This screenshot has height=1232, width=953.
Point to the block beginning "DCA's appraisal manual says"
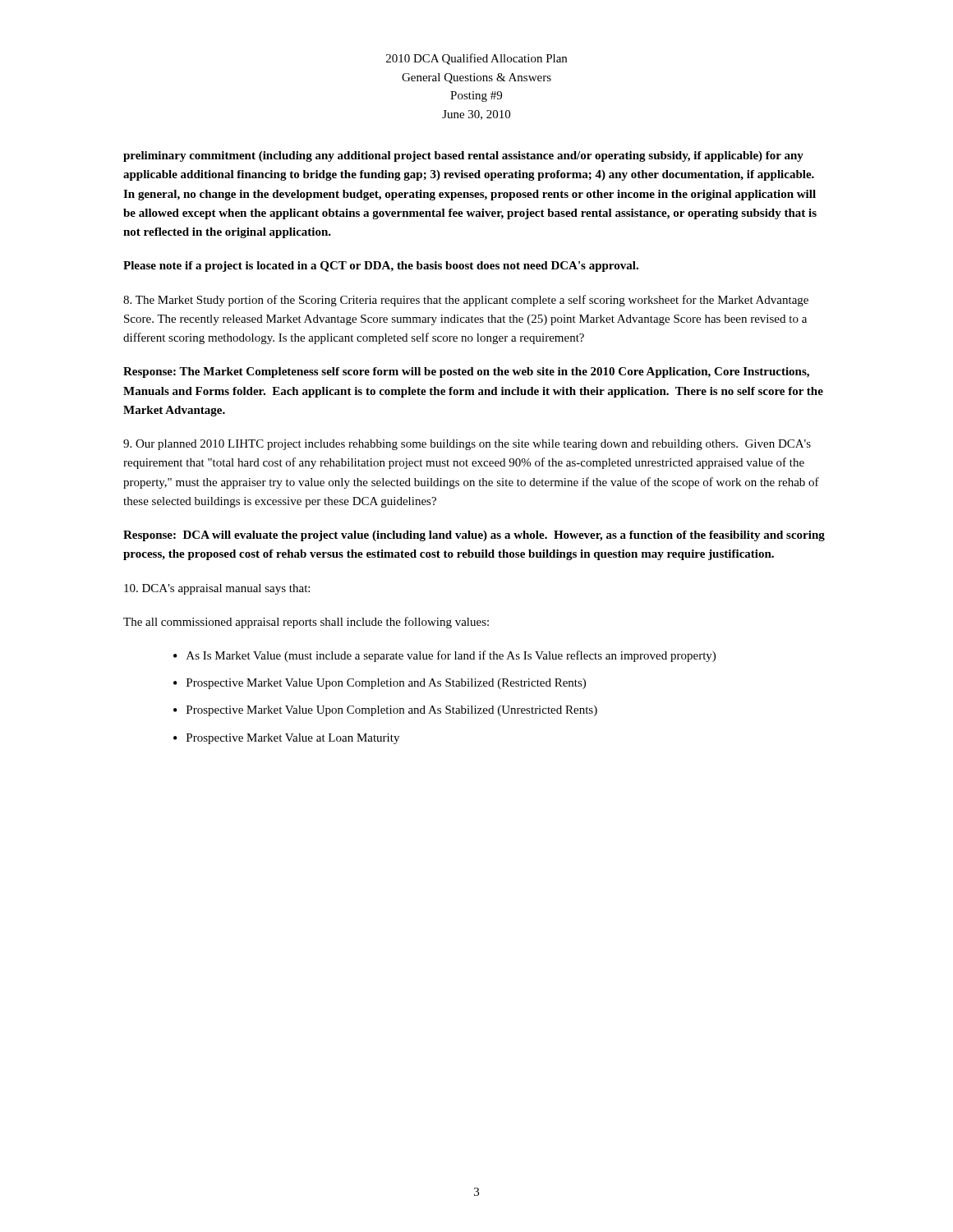click(x=217, y=588)
